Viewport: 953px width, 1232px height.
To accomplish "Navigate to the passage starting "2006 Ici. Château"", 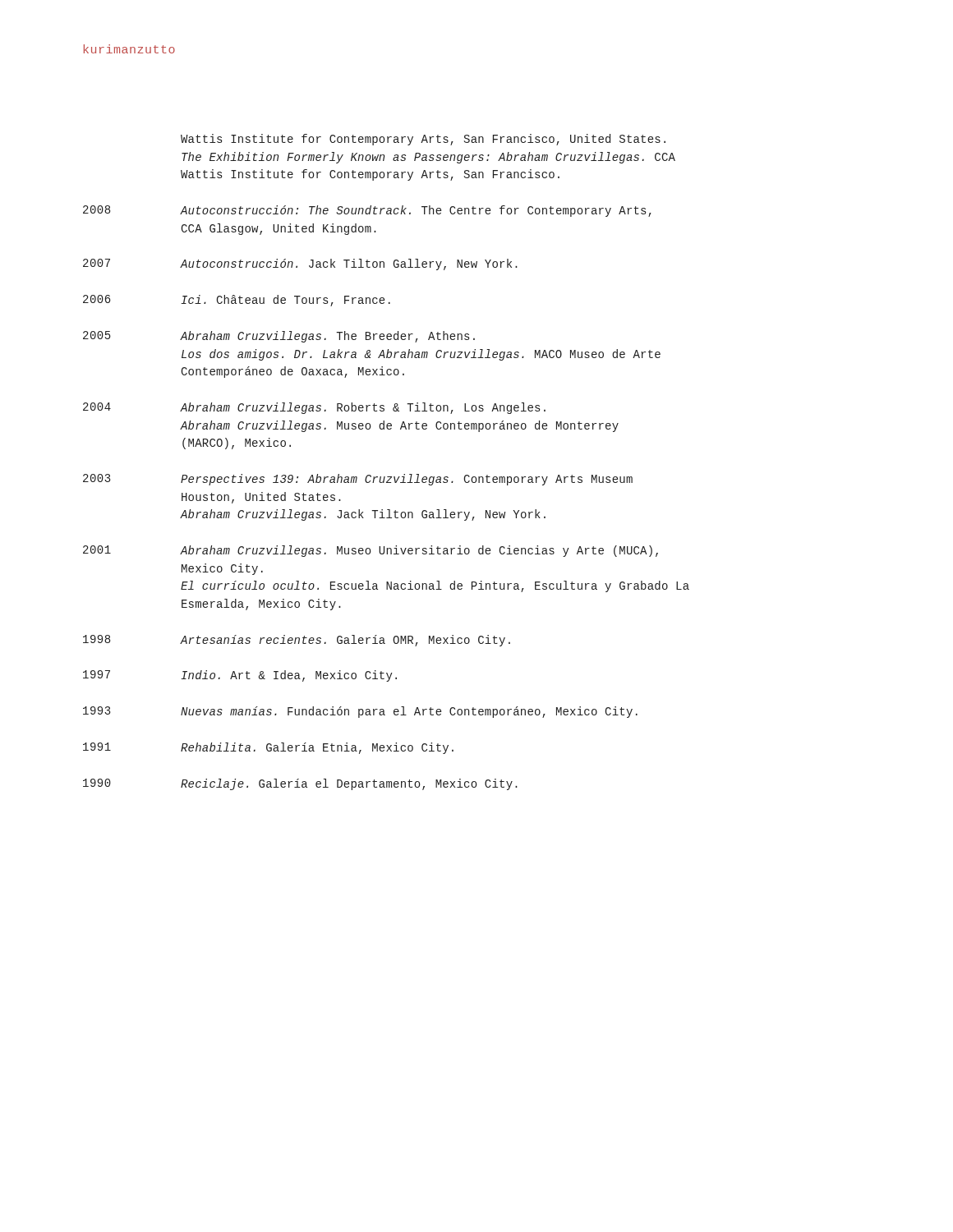I will (237, 301).
